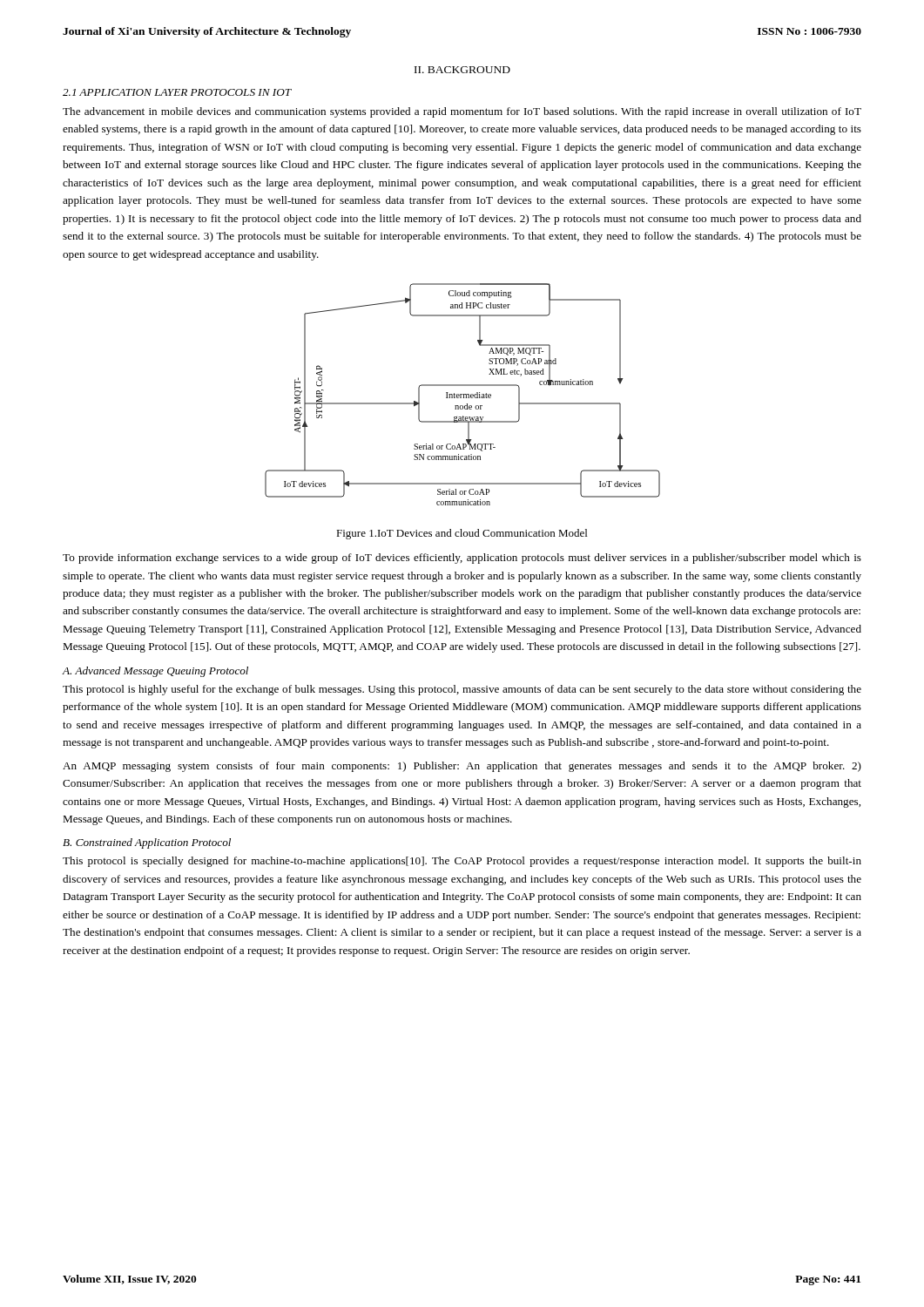924x1307 pixels.
Task: Select the section header with the text "2.1 APPLICATION LAYER PROTOCOLS IN IOT"
Action: point(177,92)
